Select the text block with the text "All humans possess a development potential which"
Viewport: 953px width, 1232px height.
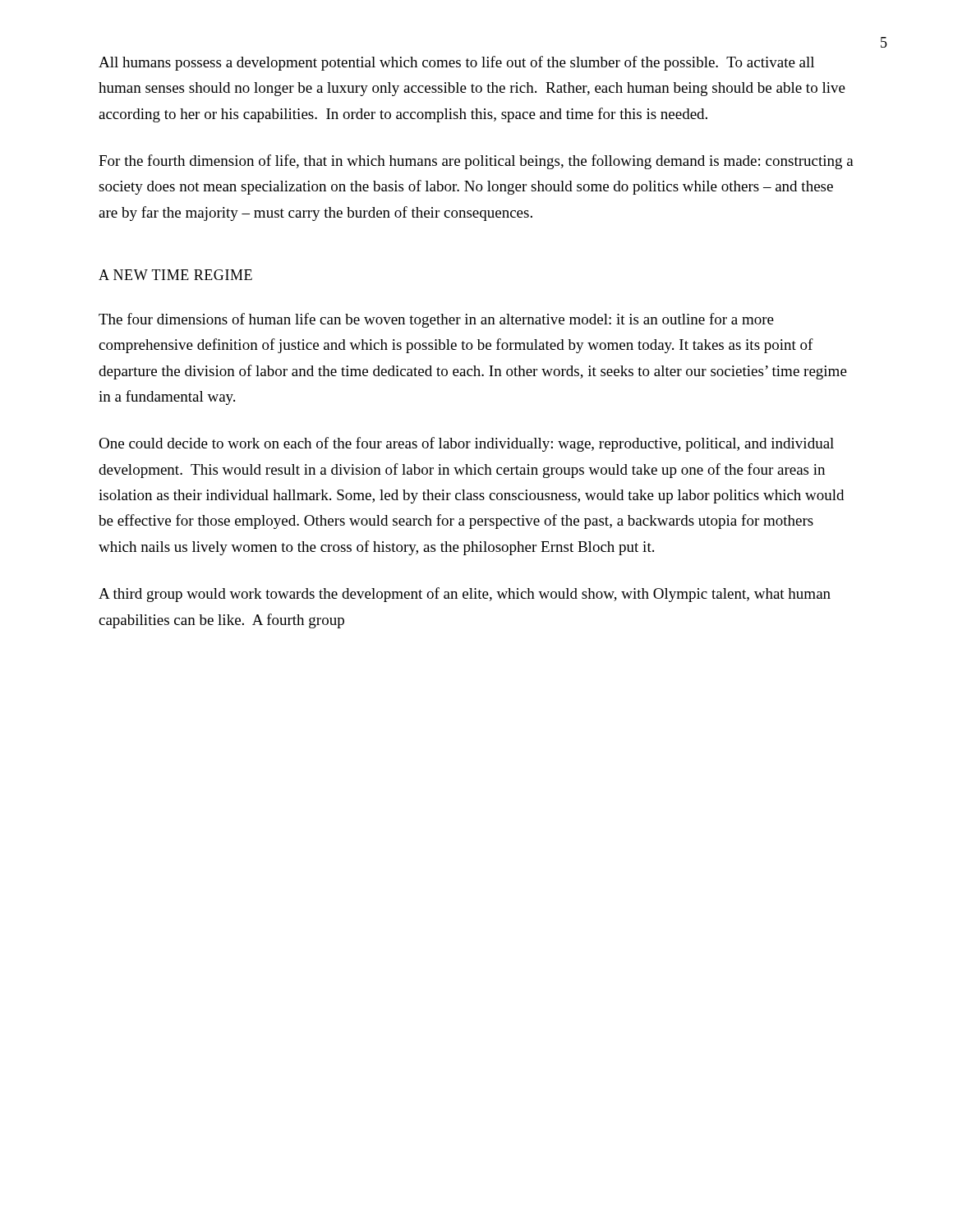[472, 88]
